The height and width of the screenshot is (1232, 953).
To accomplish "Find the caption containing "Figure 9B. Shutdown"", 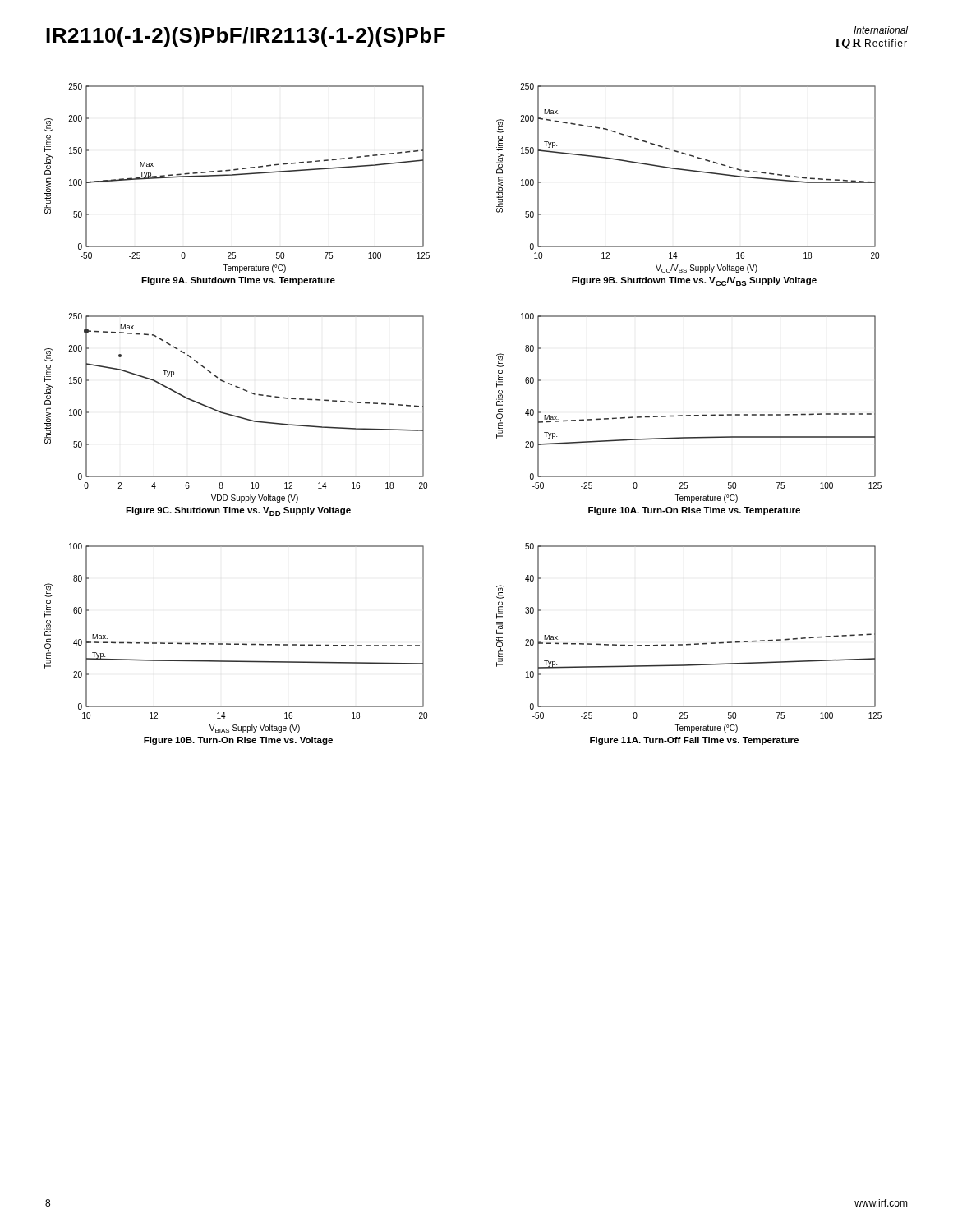I will click(694, 281).
